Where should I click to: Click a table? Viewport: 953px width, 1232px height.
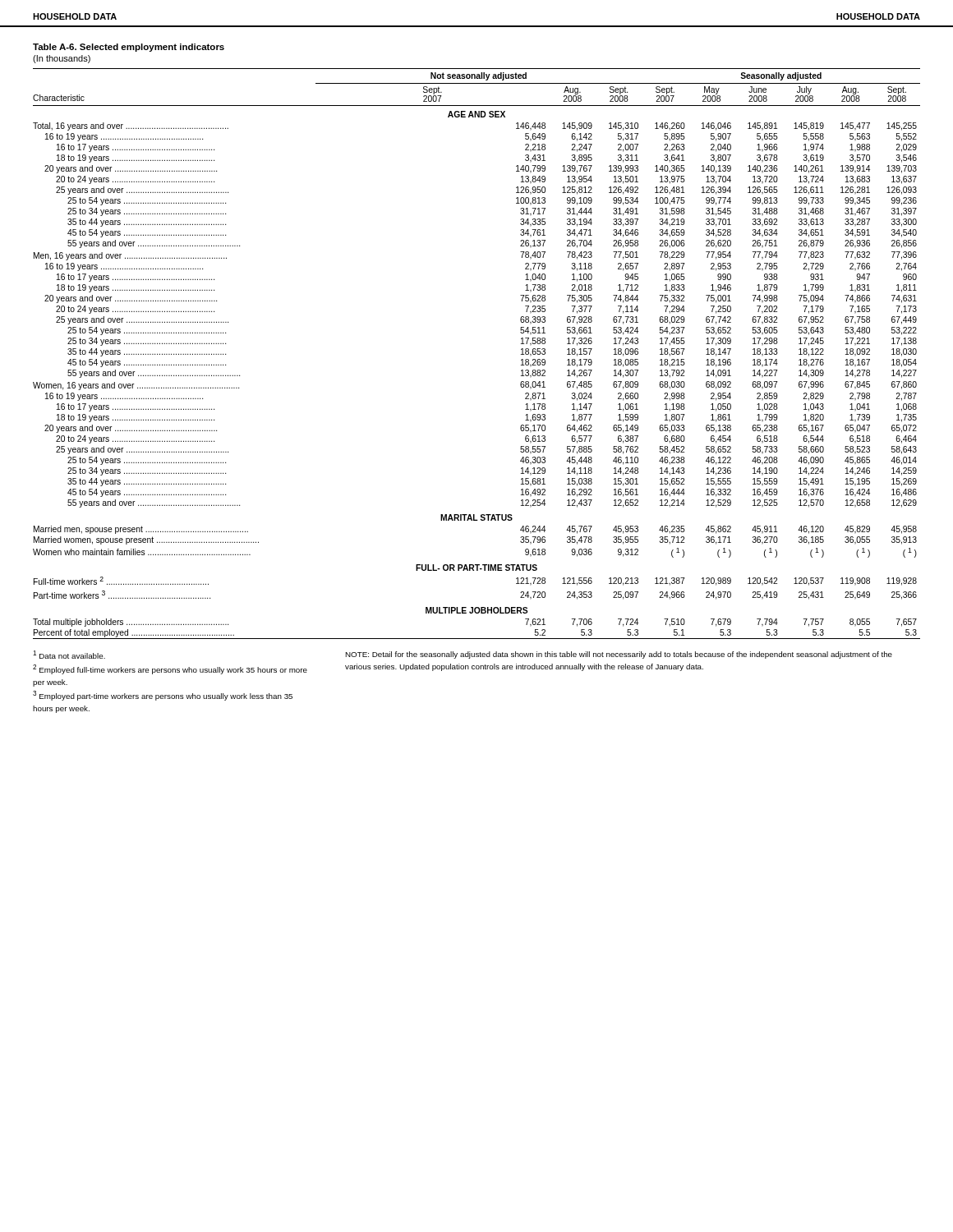click(x=476, y=354)
